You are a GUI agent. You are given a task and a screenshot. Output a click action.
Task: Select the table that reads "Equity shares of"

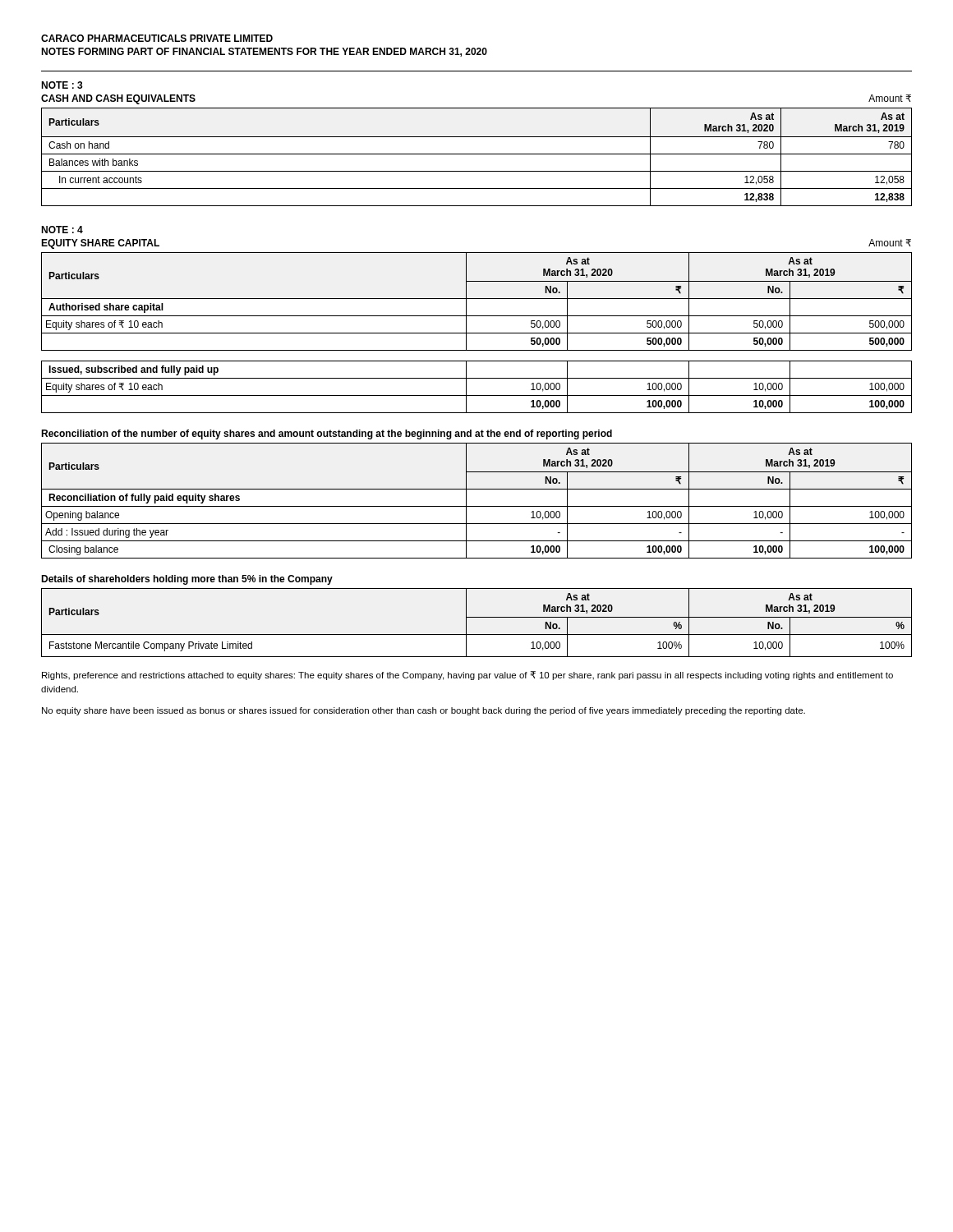coord(476,333)
